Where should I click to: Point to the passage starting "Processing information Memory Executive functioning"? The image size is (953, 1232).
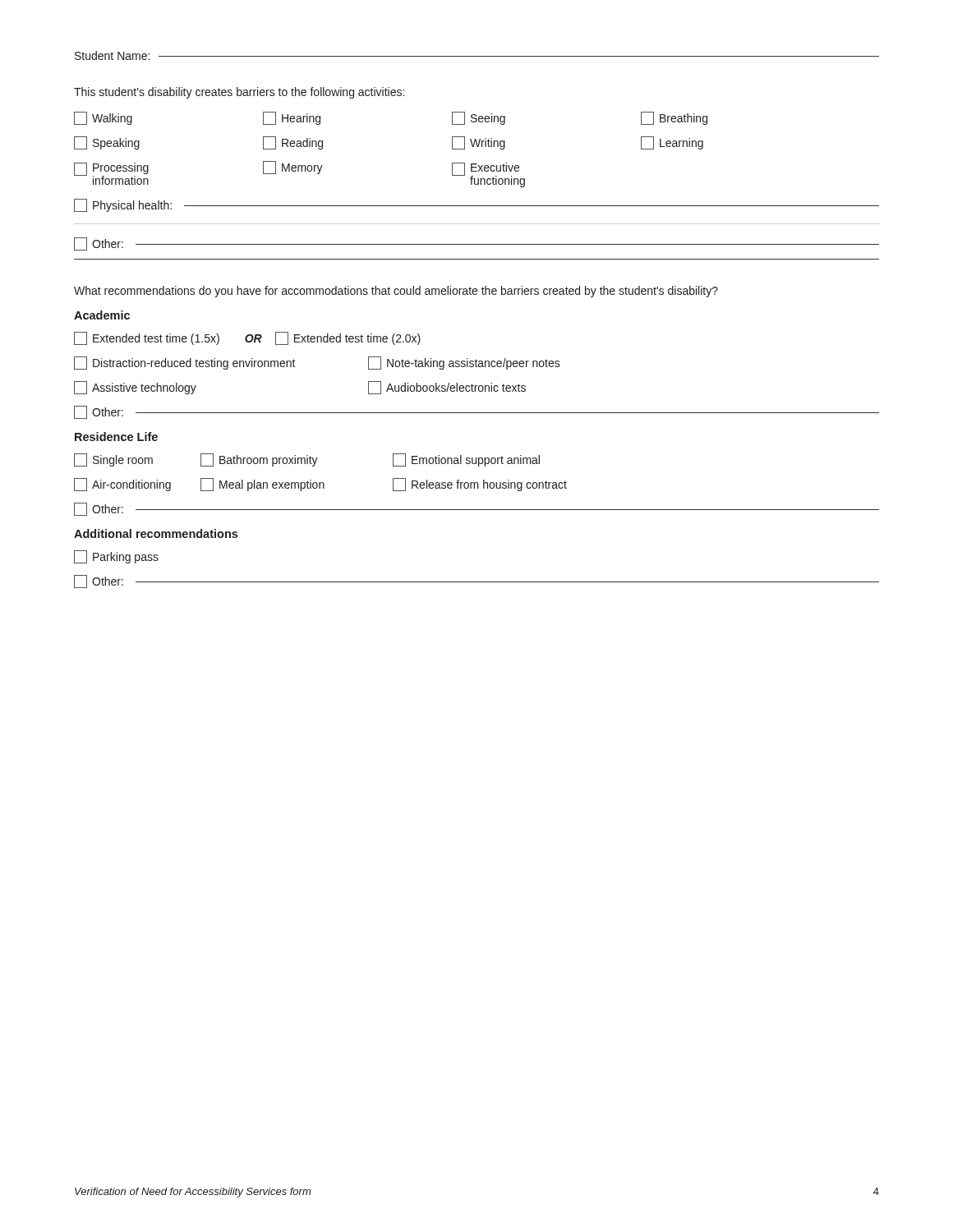pyautogui.click(x=299, y=174)
